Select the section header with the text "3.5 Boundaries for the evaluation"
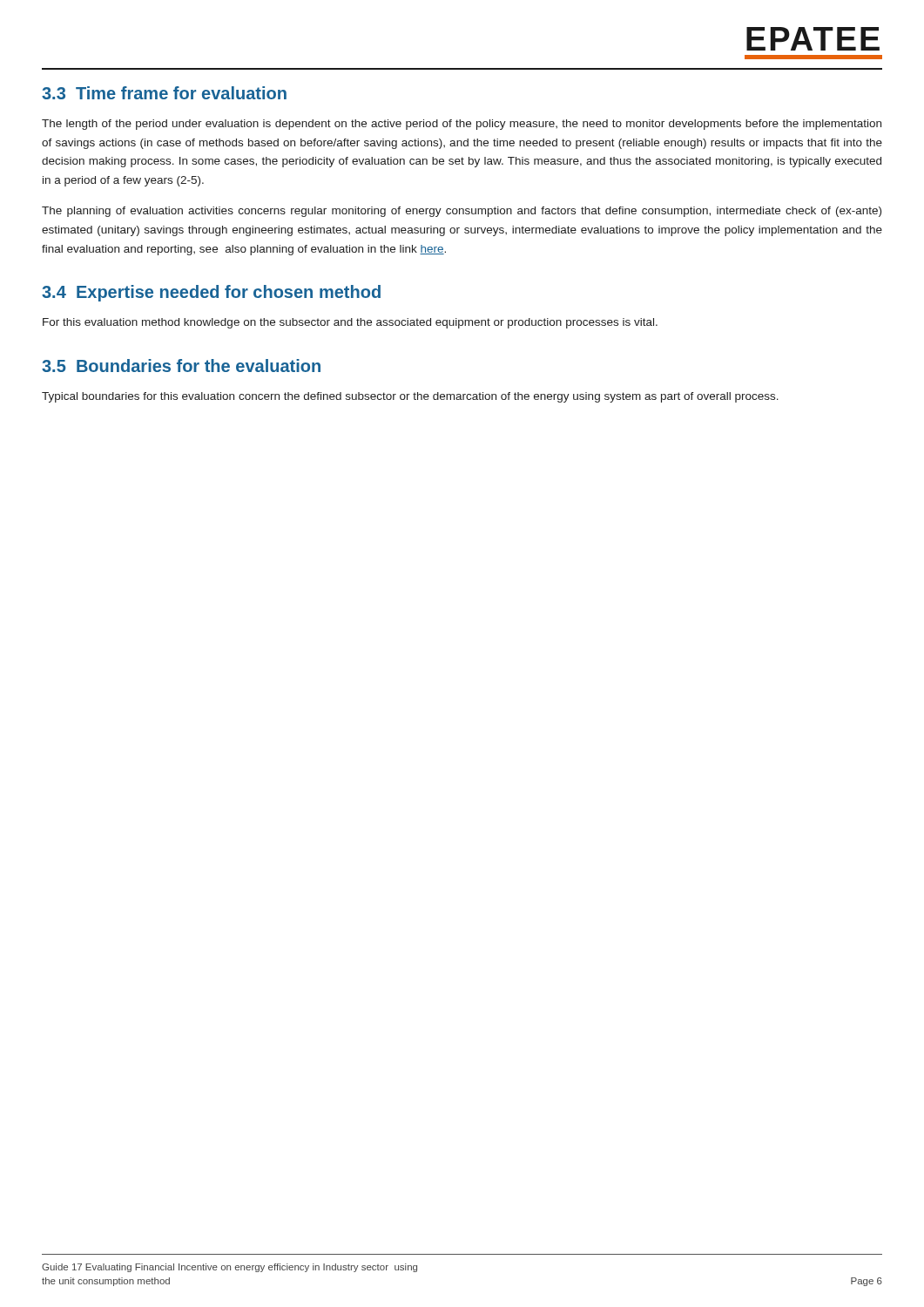The width and height of the screenshot is (924, 1307). [182, 366]
